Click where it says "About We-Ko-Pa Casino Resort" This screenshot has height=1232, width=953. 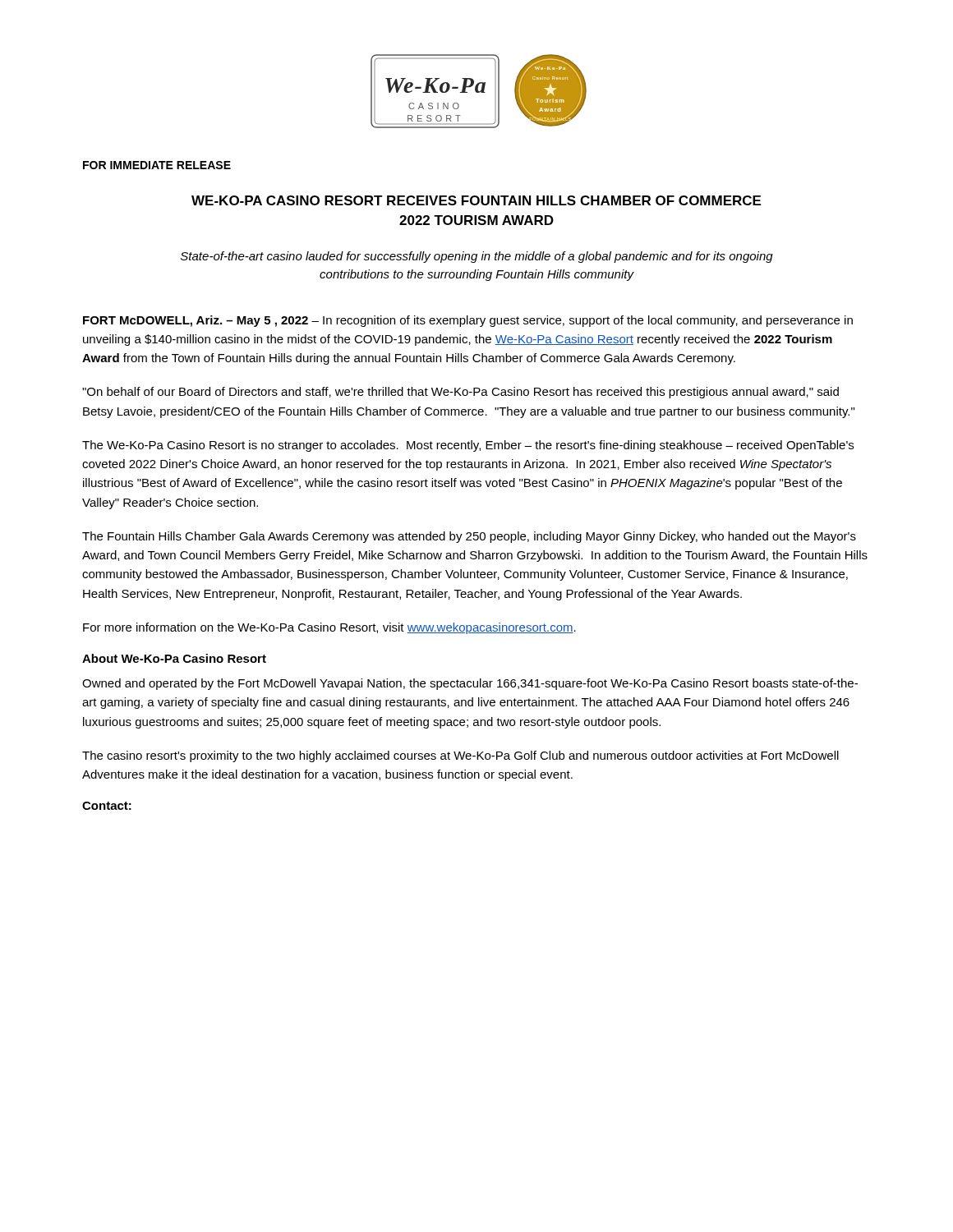click(x=174, y=658)
